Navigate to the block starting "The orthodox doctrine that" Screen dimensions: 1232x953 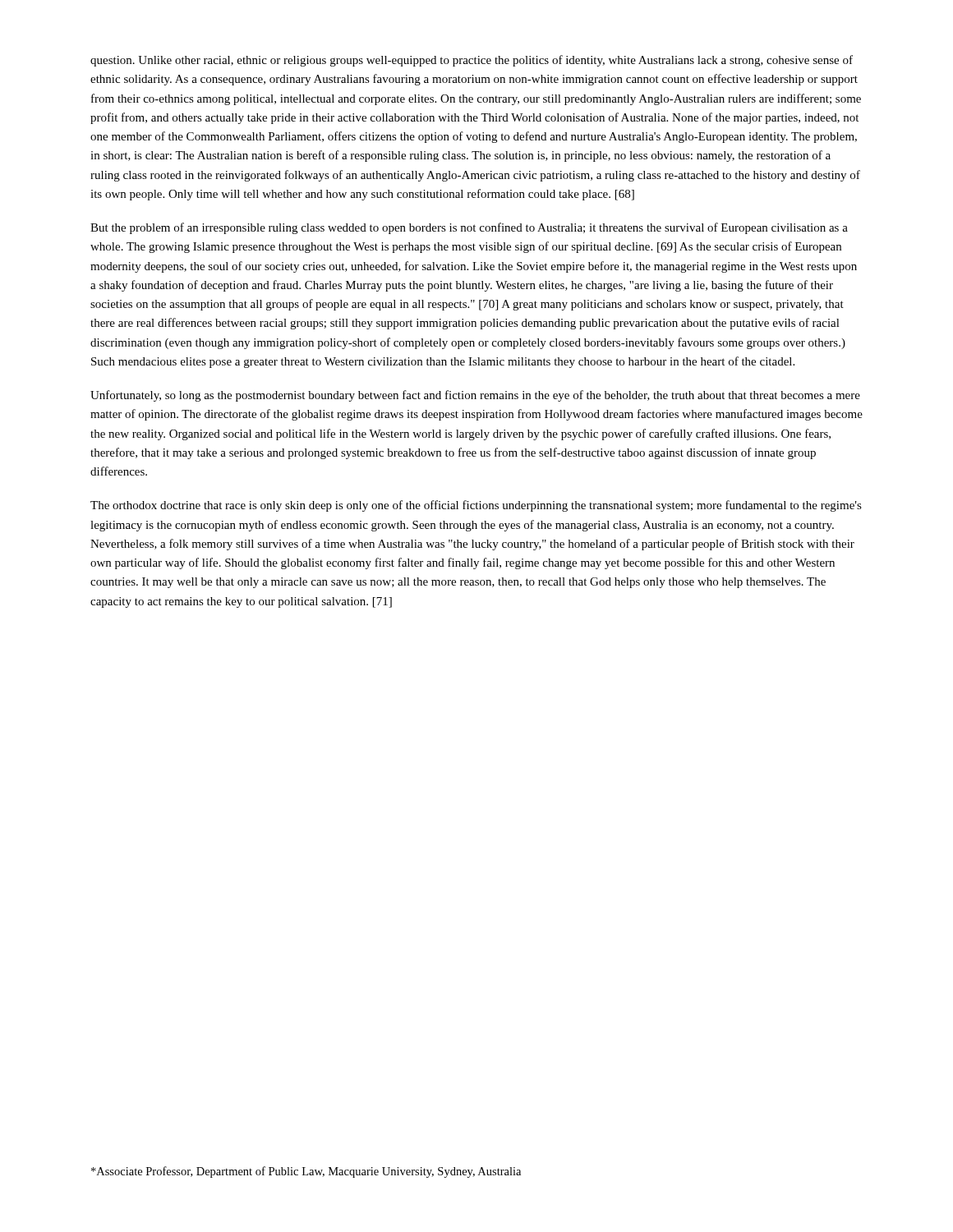pos(476,553)
